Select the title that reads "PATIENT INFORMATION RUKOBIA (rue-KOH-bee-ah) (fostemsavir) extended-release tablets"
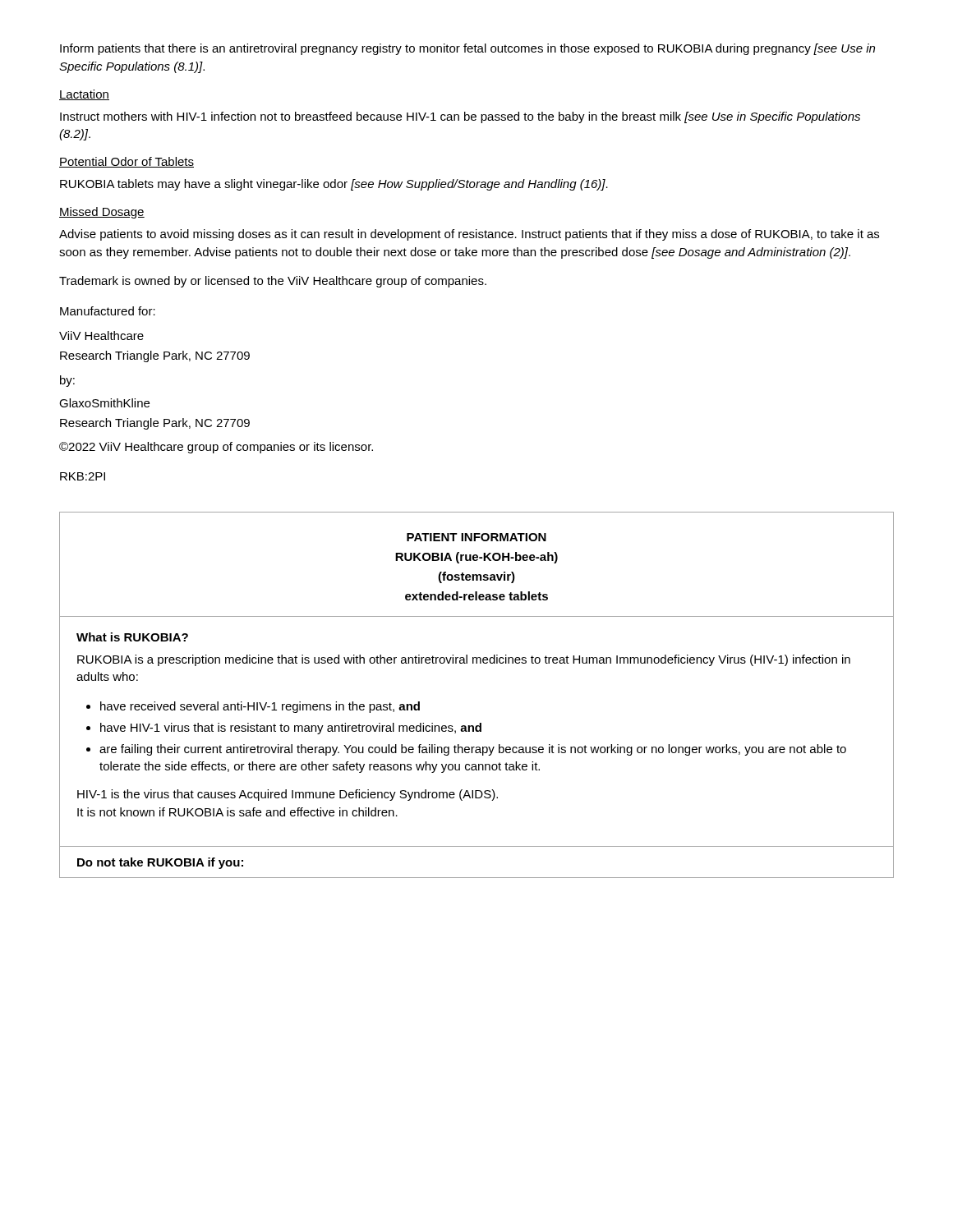 coord(476,566)
